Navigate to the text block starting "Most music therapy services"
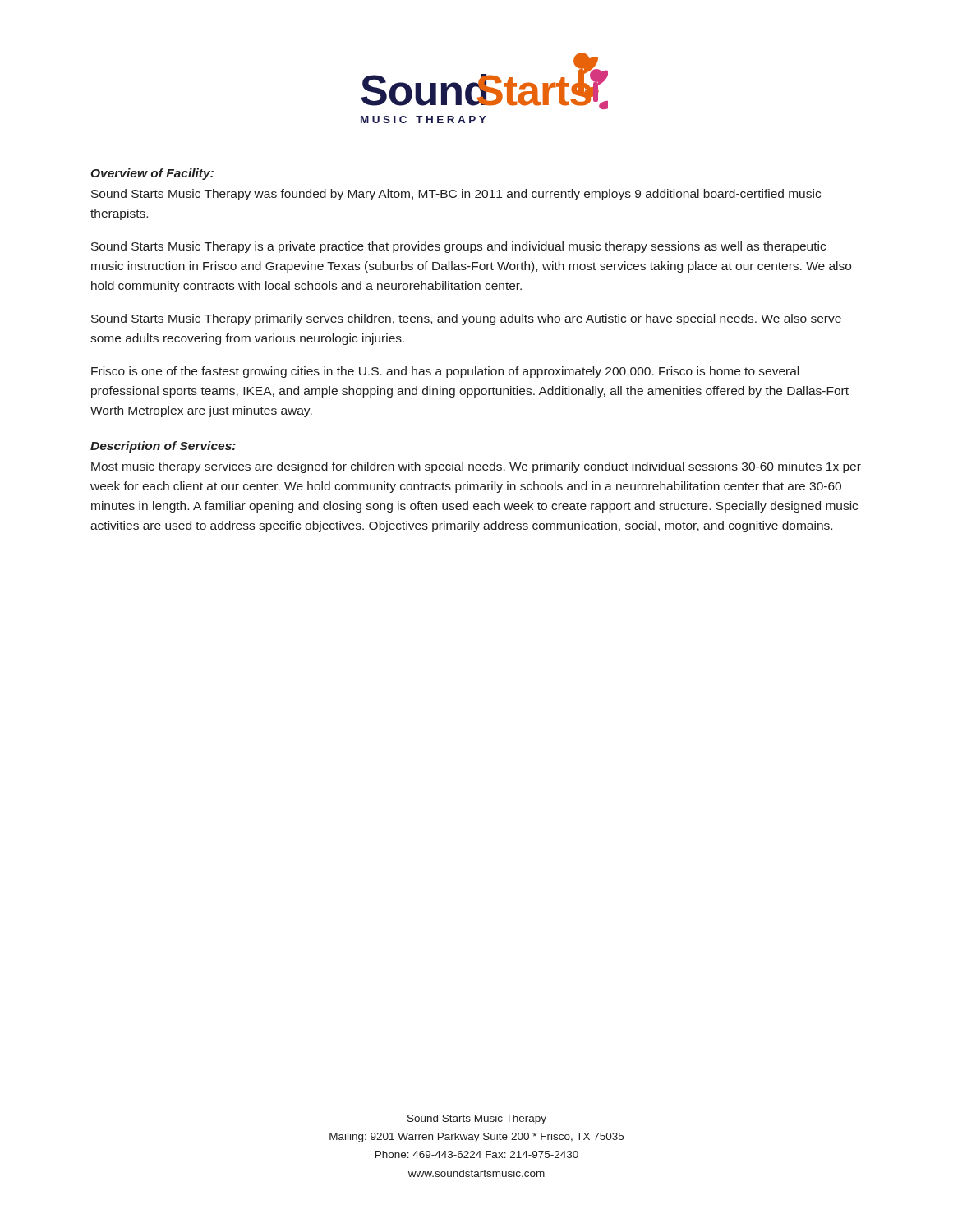 (476, 496)
